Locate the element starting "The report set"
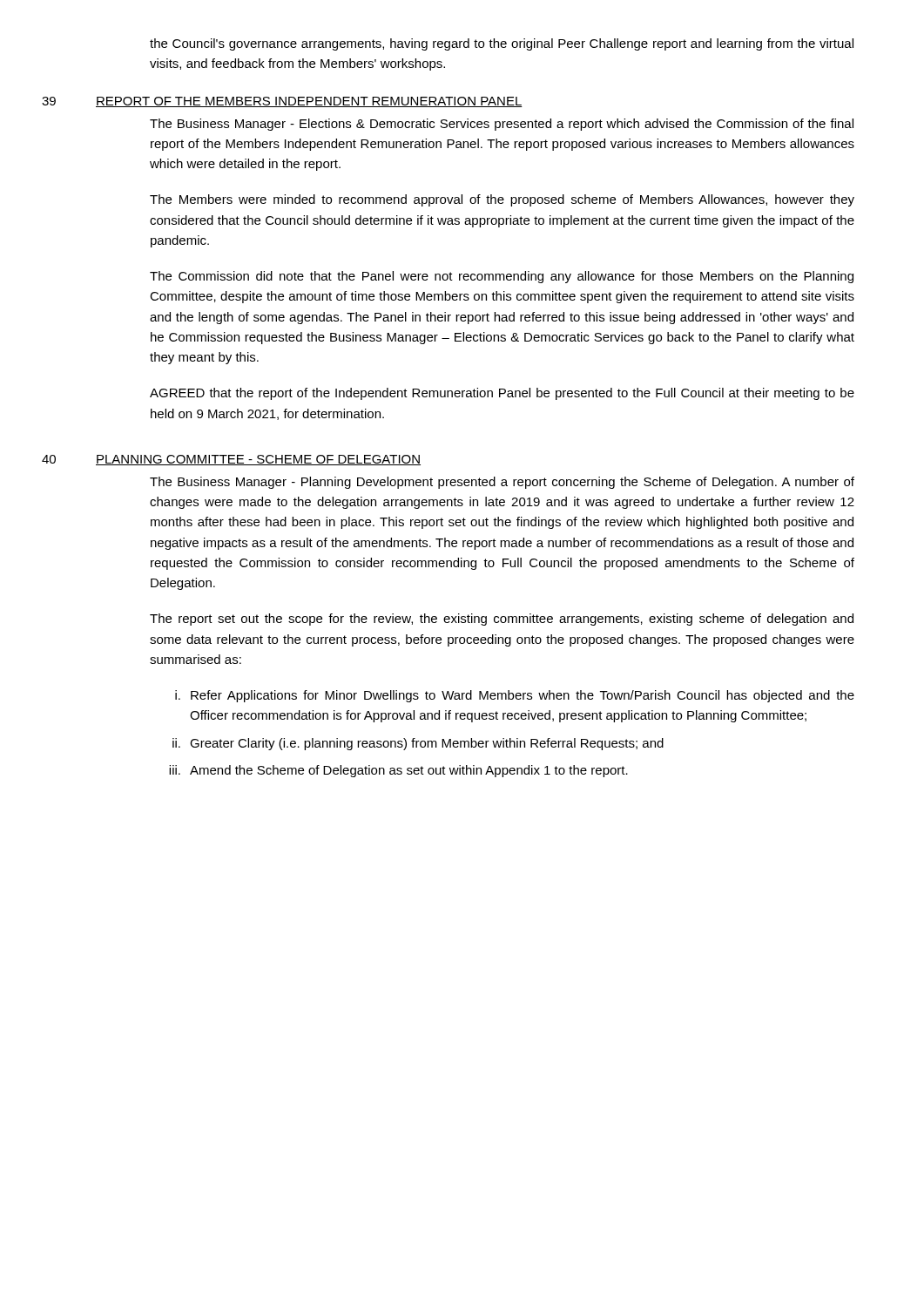This screenshot has width=924, height=1307. (502, 639)
